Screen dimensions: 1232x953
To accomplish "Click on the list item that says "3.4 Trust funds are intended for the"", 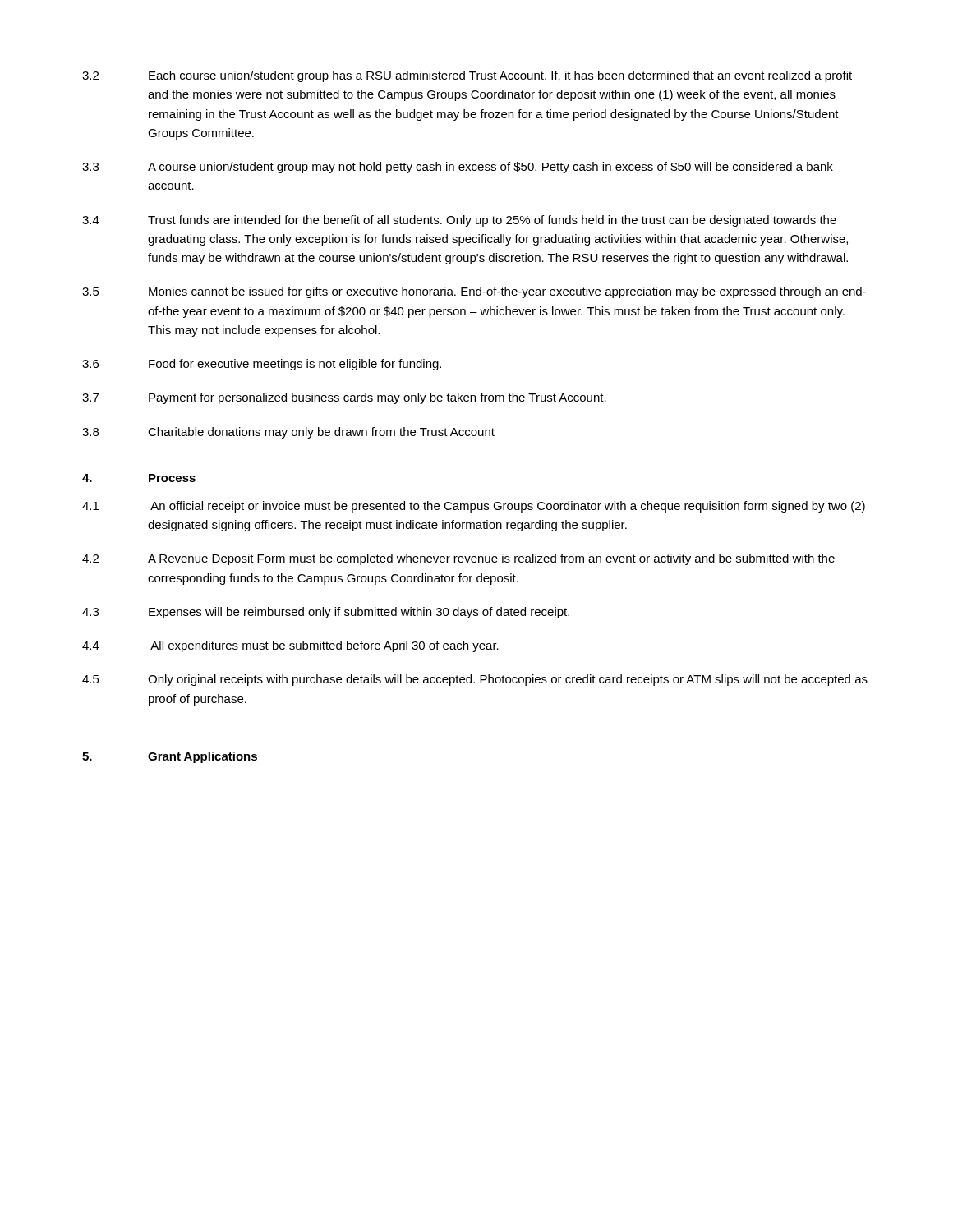I will pos(476,238).
